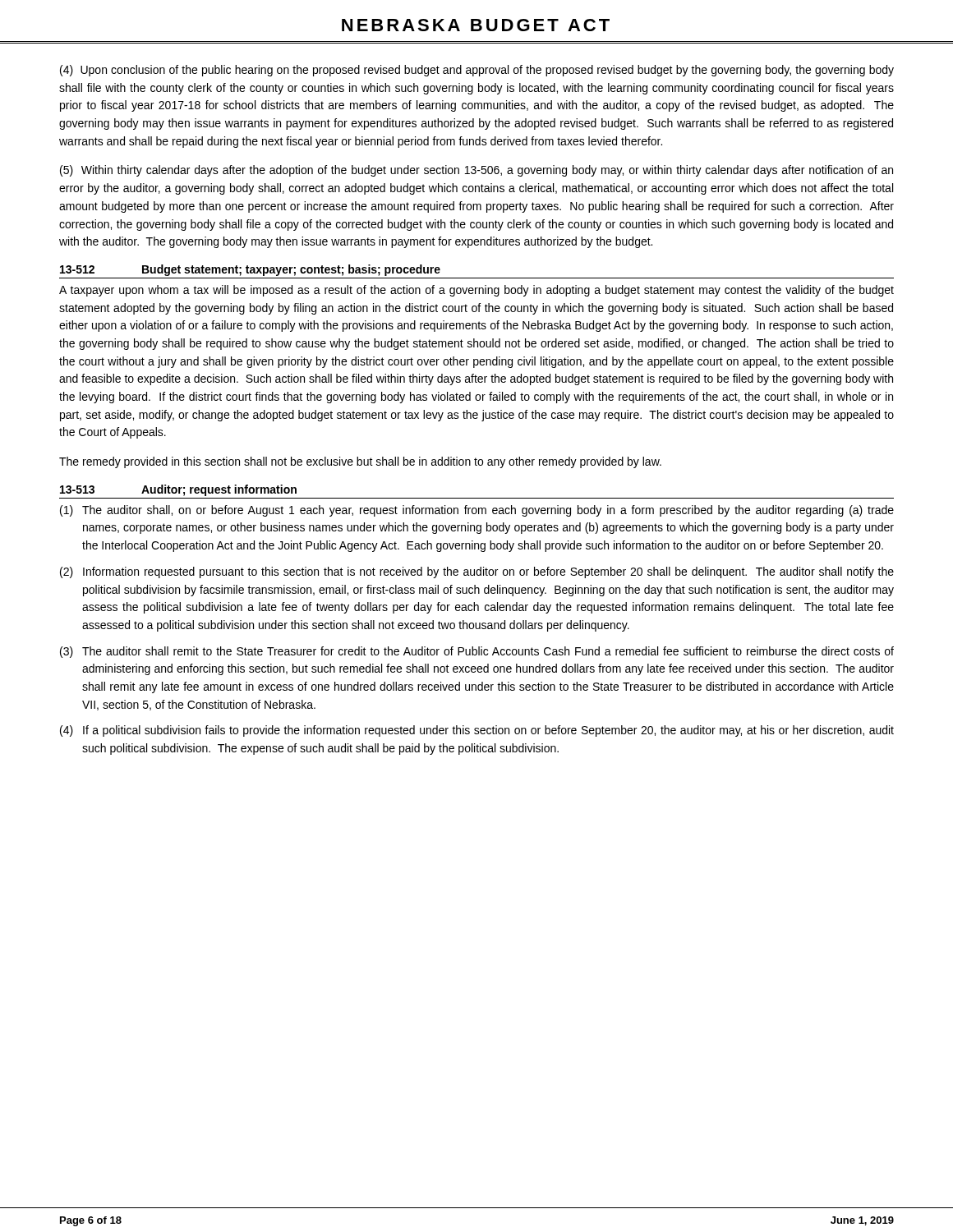Click on the text block that says "A taxpayer upon whom a"
This screenshot has width=953, height=1232.
pyautogui.click(x=476, y=361)
